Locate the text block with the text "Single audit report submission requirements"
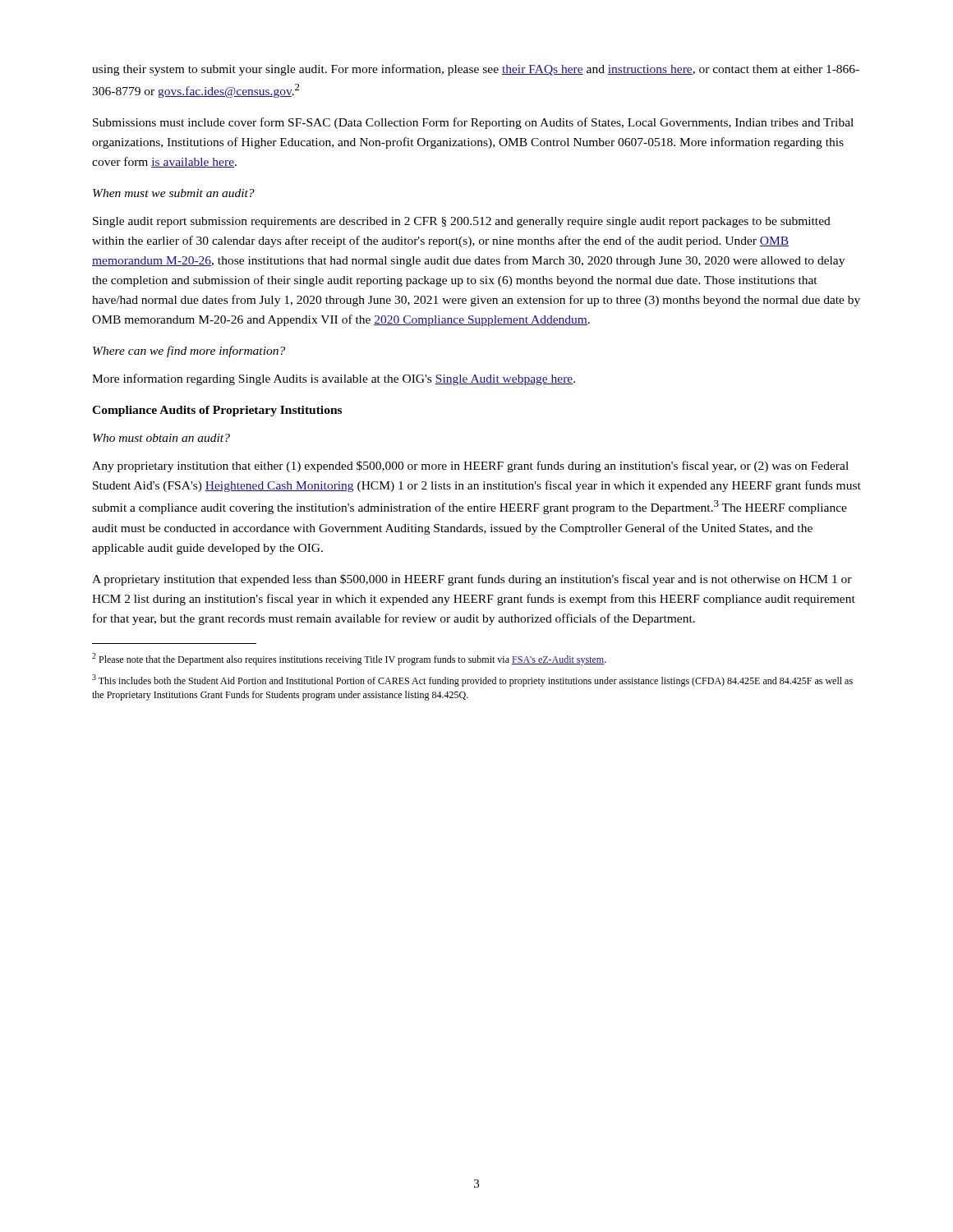The height and width of the screenshot is (1232, 953). point(476,270)
